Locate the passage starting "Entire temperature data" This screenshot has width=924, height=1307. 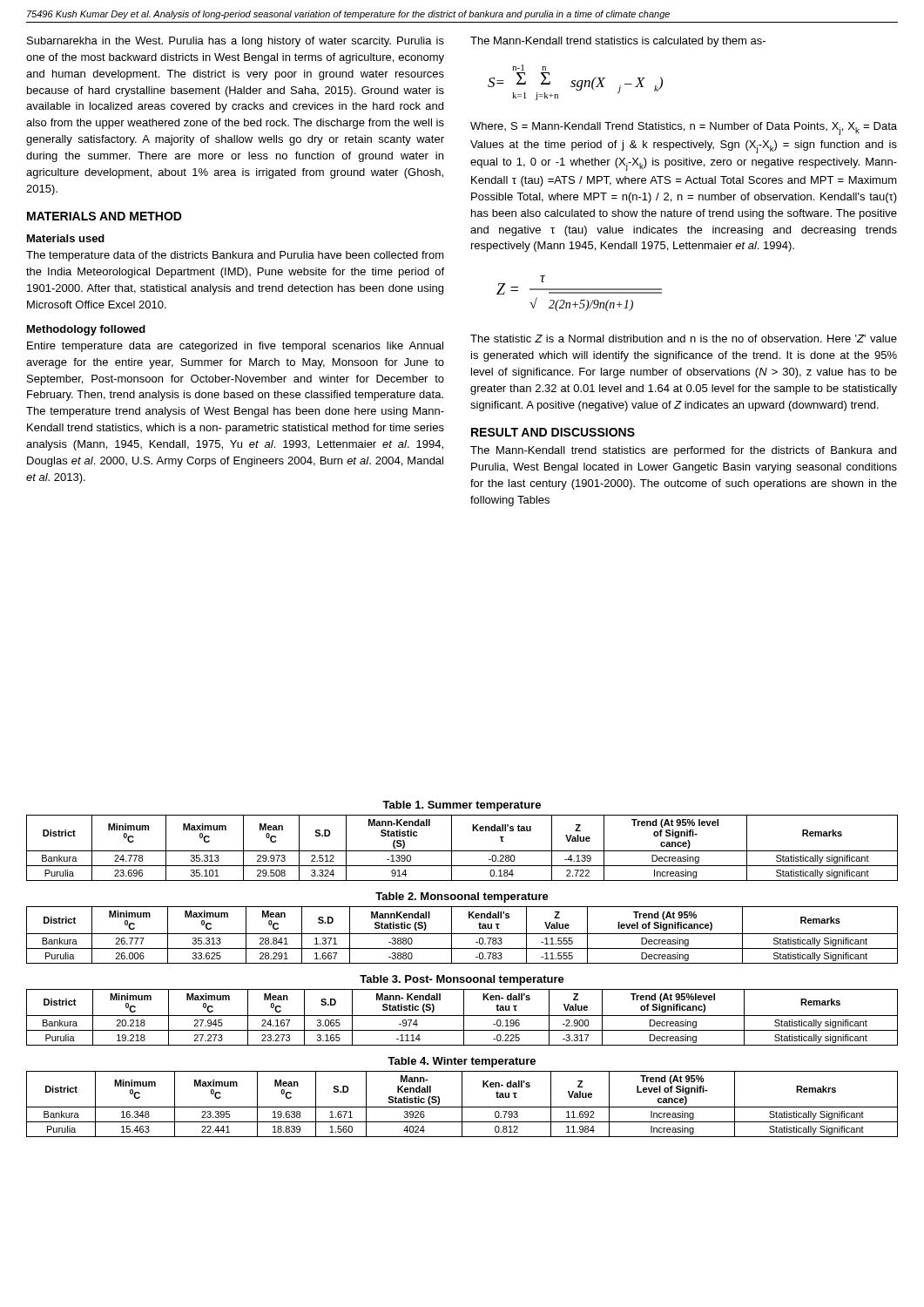pyautogui.click(x=235, y=412)
